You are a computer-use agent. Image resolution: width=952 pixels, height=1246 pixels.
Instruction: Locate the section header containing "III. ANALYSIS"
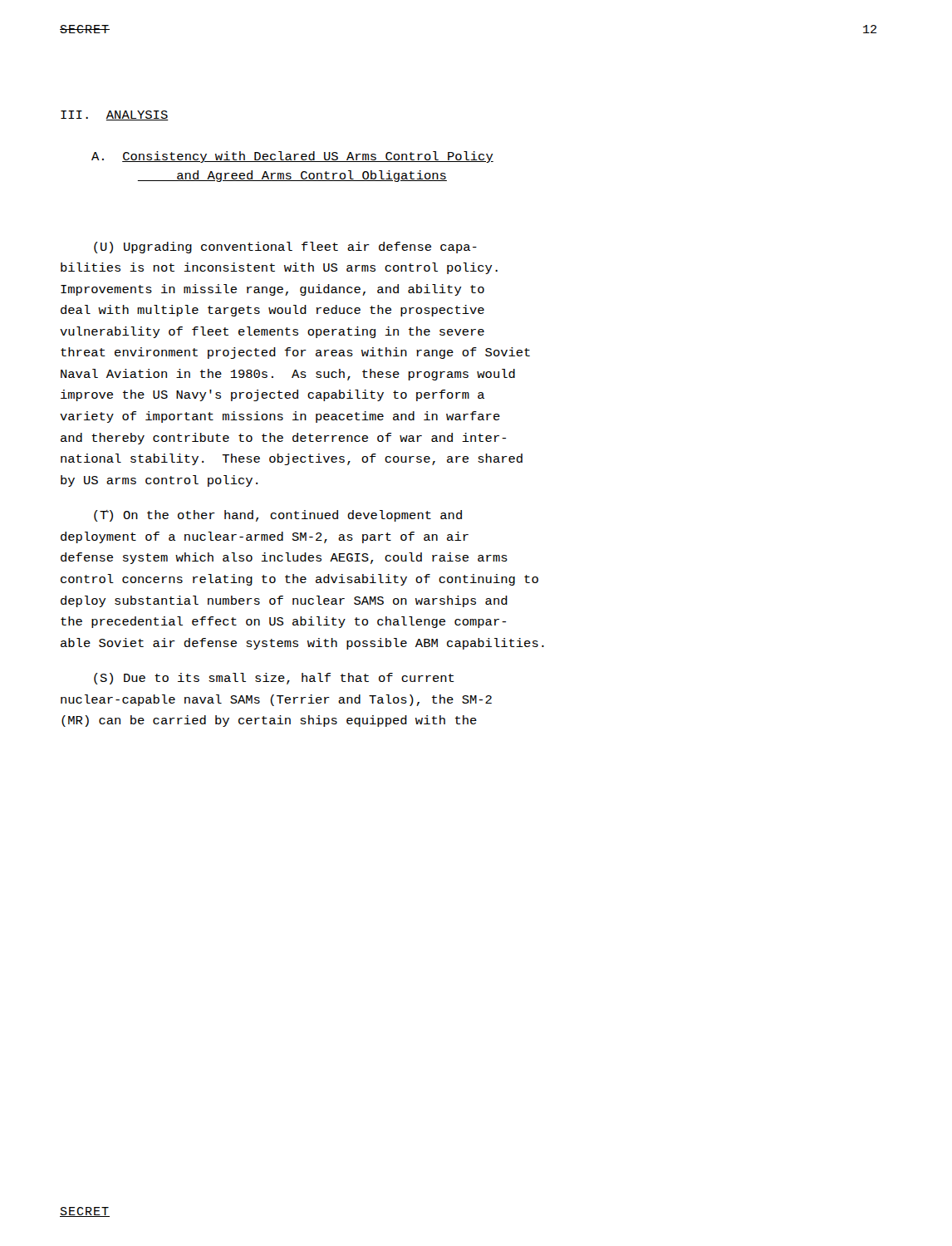(x=114, y=116)
